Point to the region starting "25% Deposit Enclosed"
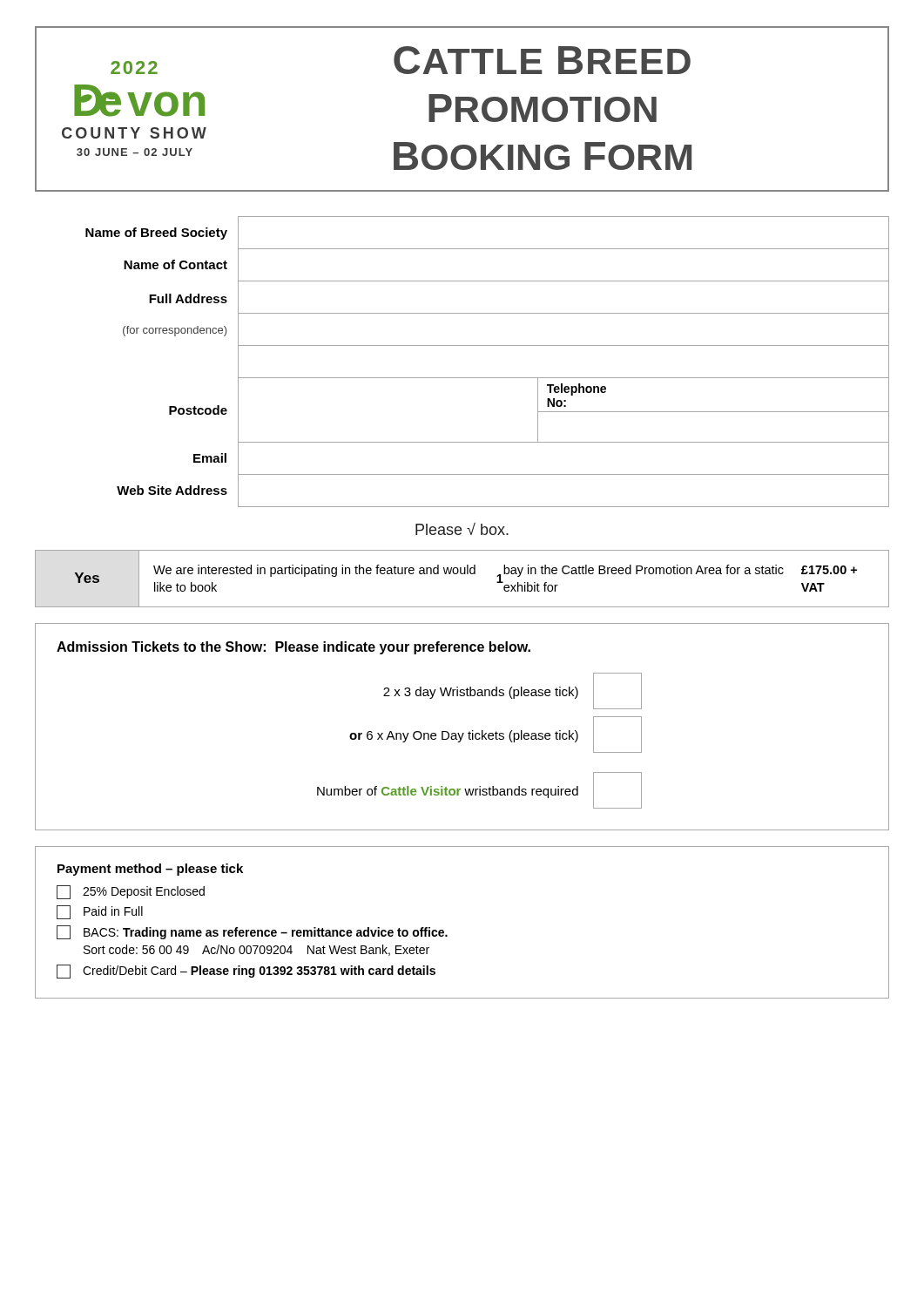The image size is (924, 1307). tap(131, 892)
